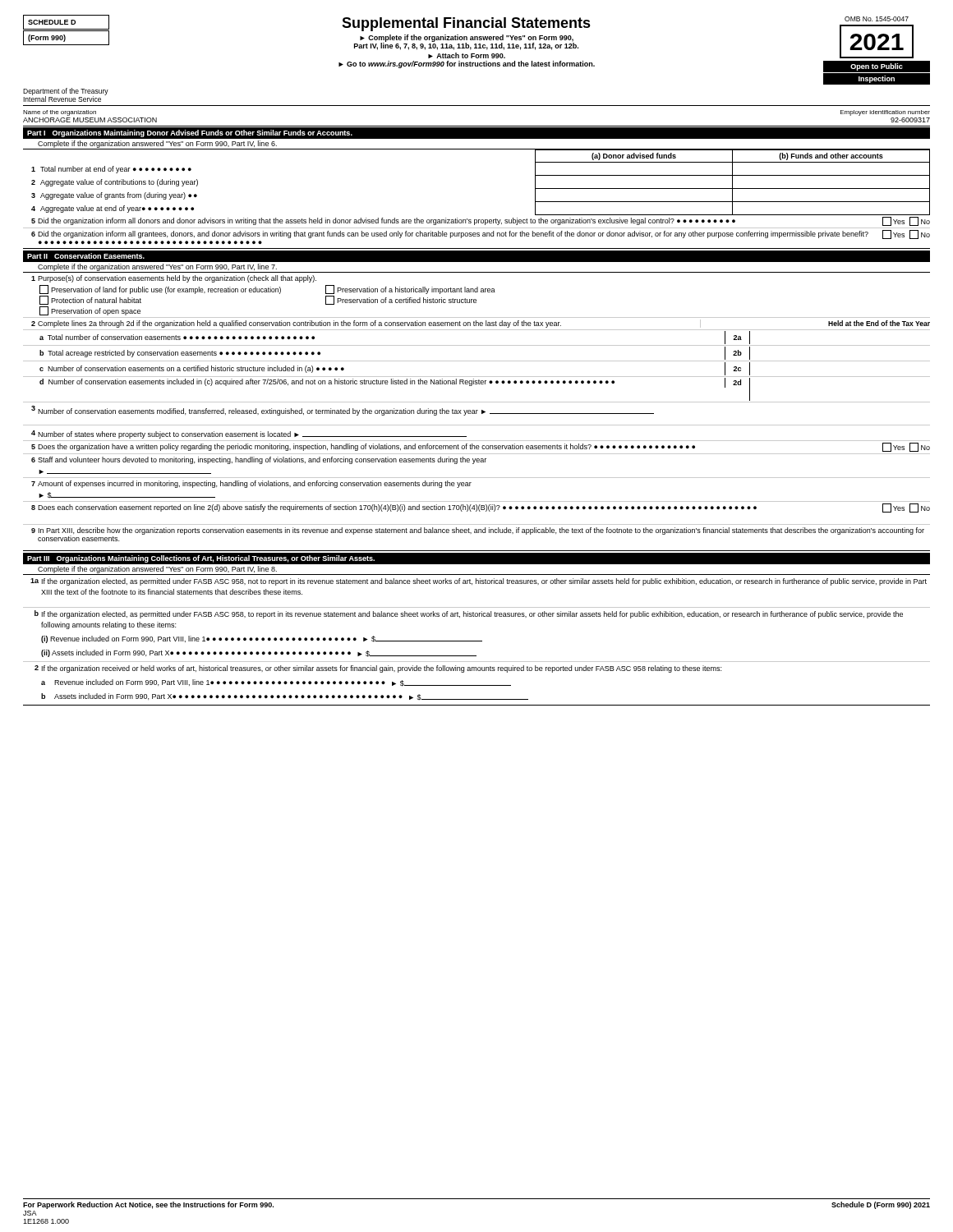Point to the block beginning "2 Complete lines 2a"

476,324
